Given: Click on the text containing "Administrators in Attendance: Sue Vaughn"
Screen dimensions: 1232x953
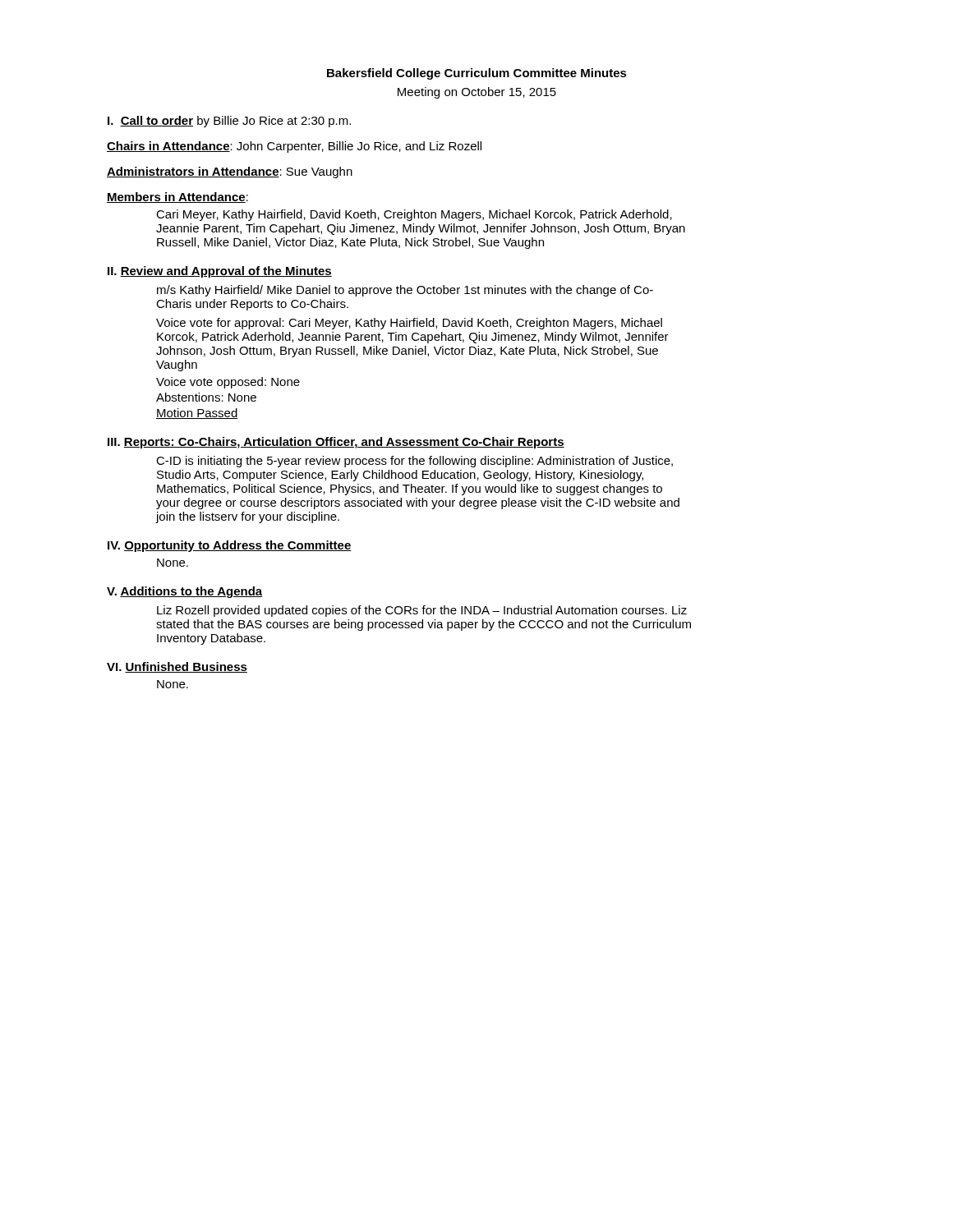Looking at the screenshot, I should tap(230, 171).
